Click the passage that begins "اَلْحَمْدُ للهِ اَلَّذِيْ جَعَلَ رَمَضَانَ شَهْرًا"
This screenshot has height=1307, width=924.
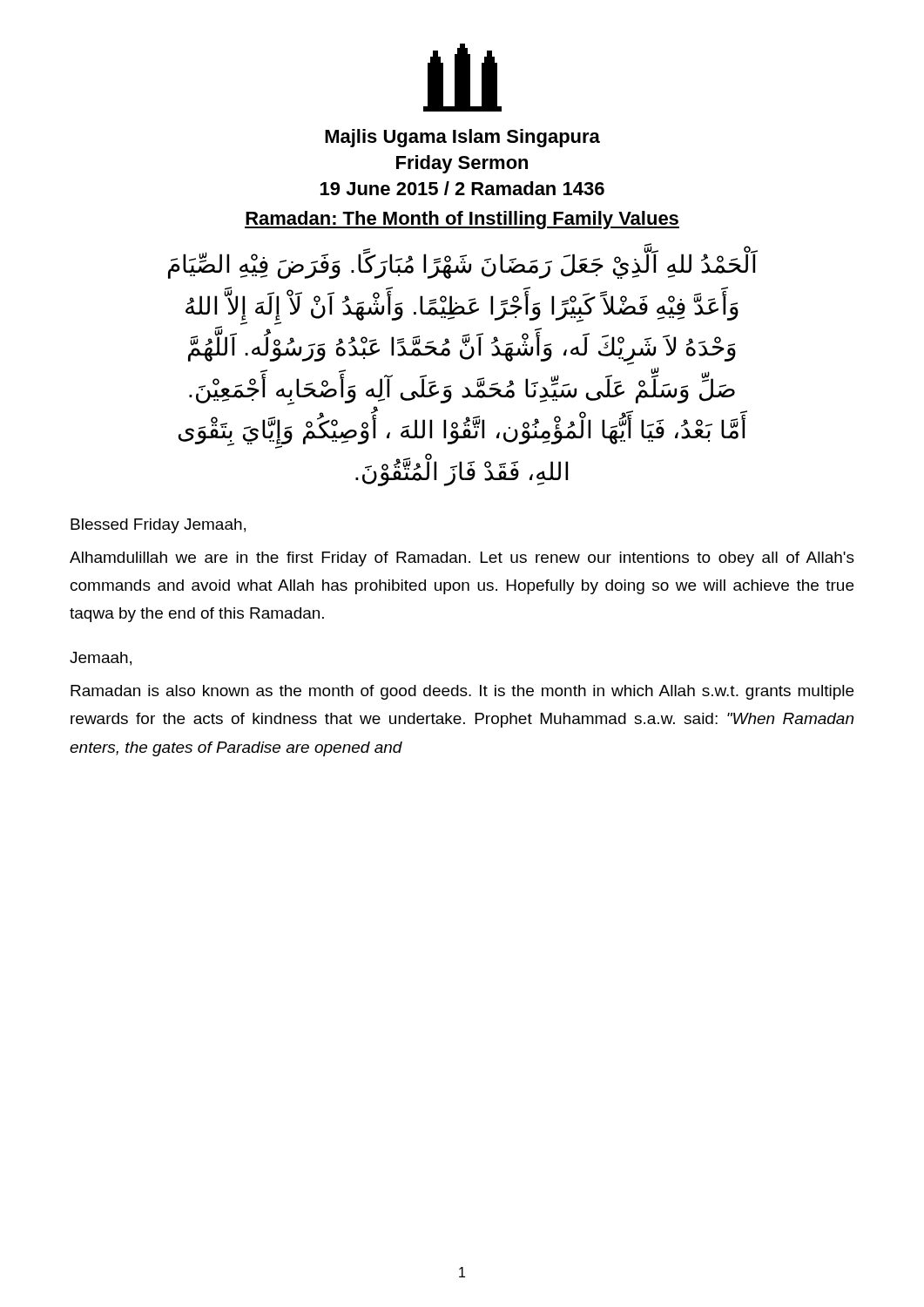coord(462,368)
